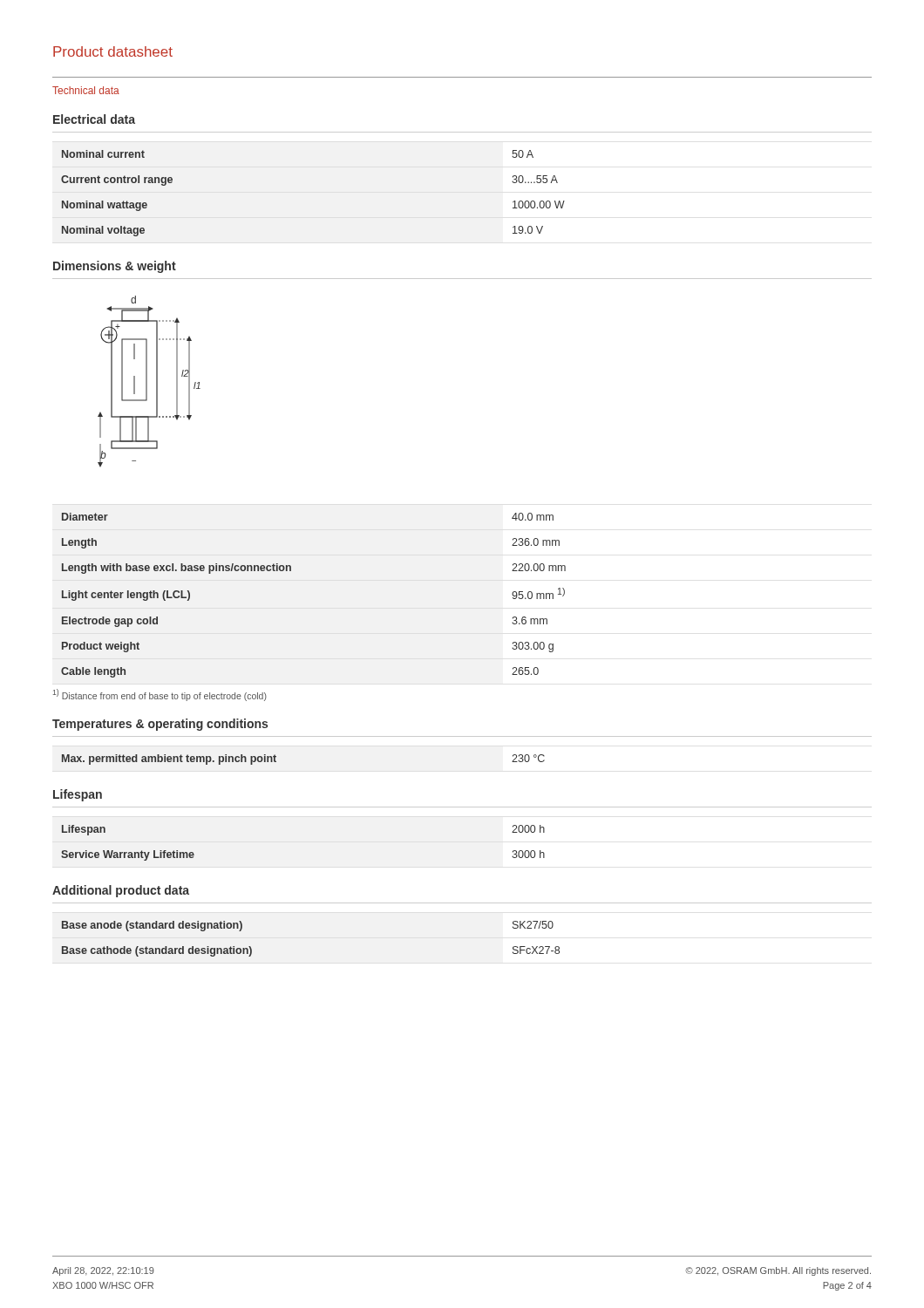Find the engineering diagram
The width and height of the screenshot is (924, 1308).
[462, 392]
